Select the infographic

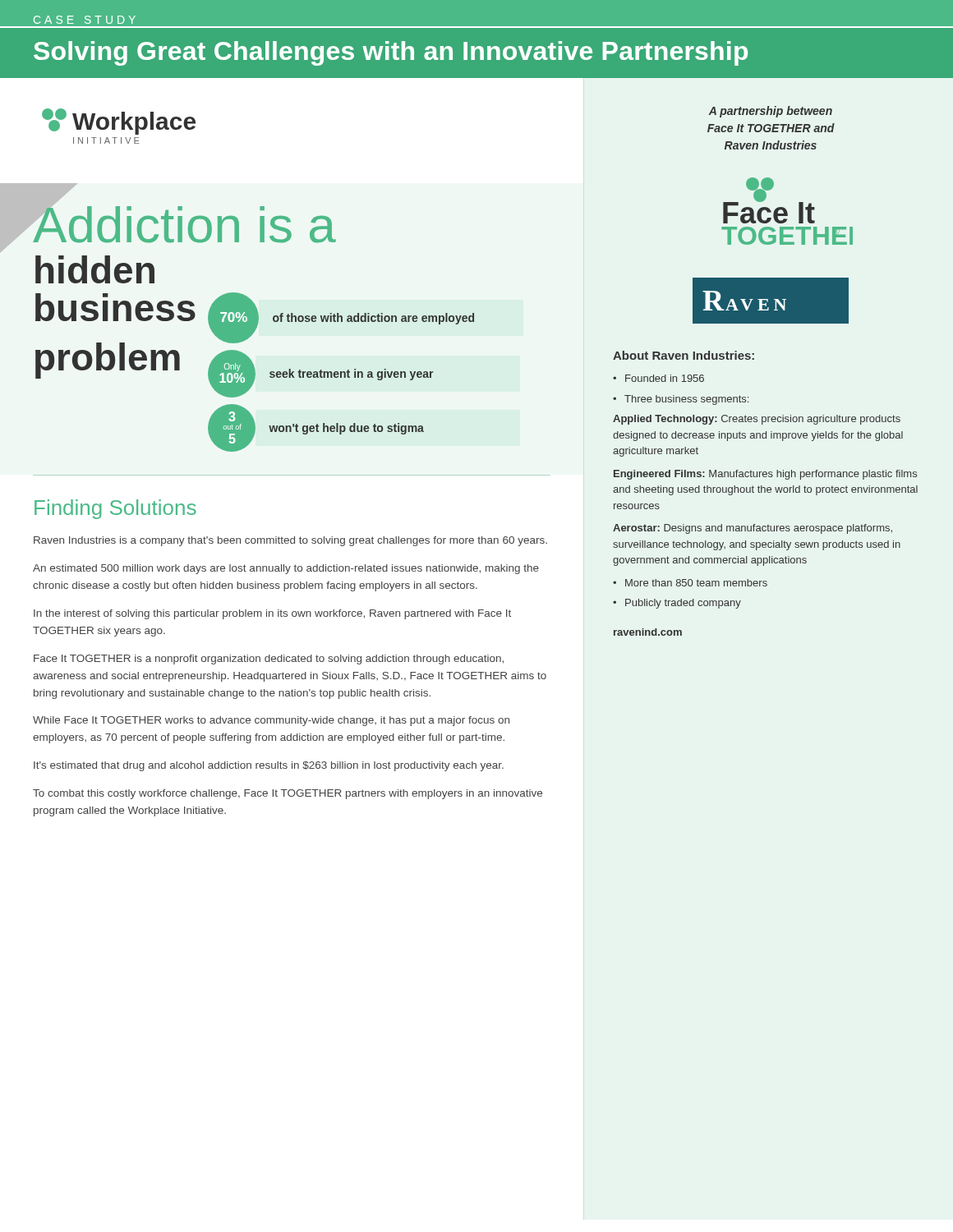tap(366, 372)
